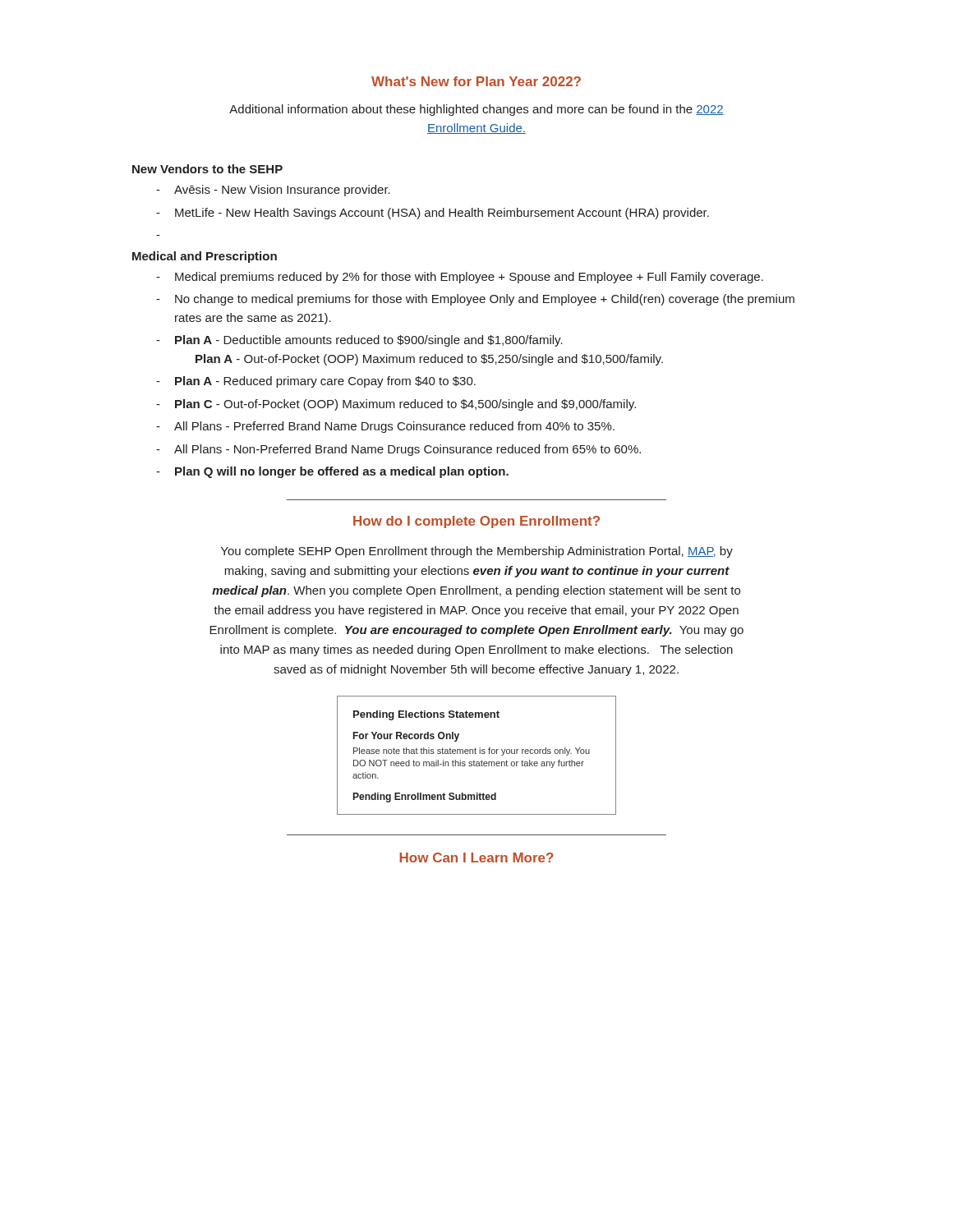Locate the list item that says "- Avēsis -"
The image size is (953, 1232).
click(x=273, y=191)
